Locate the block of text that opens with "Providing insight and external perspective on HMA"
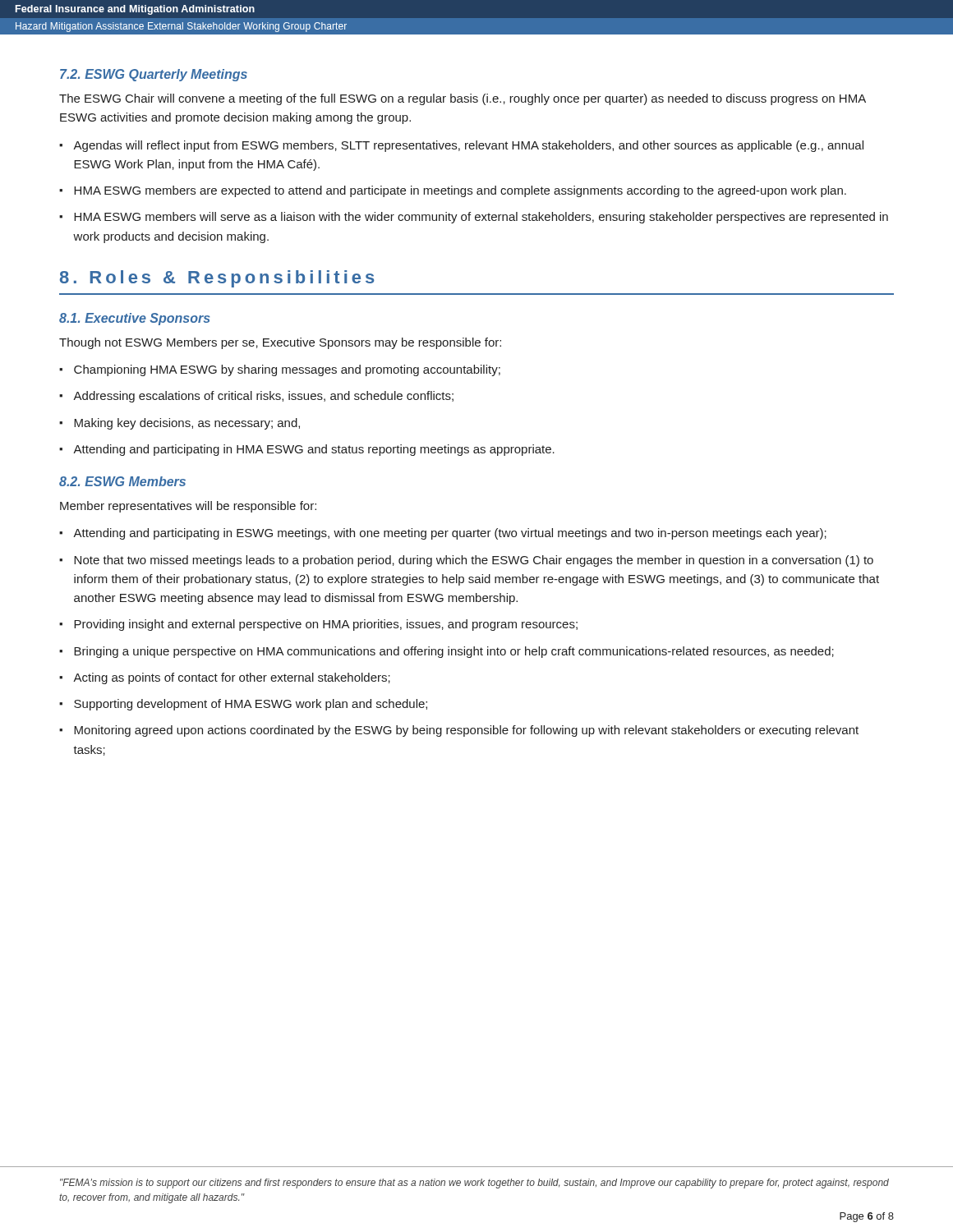The image size is (953, 1232). point(326,624)
